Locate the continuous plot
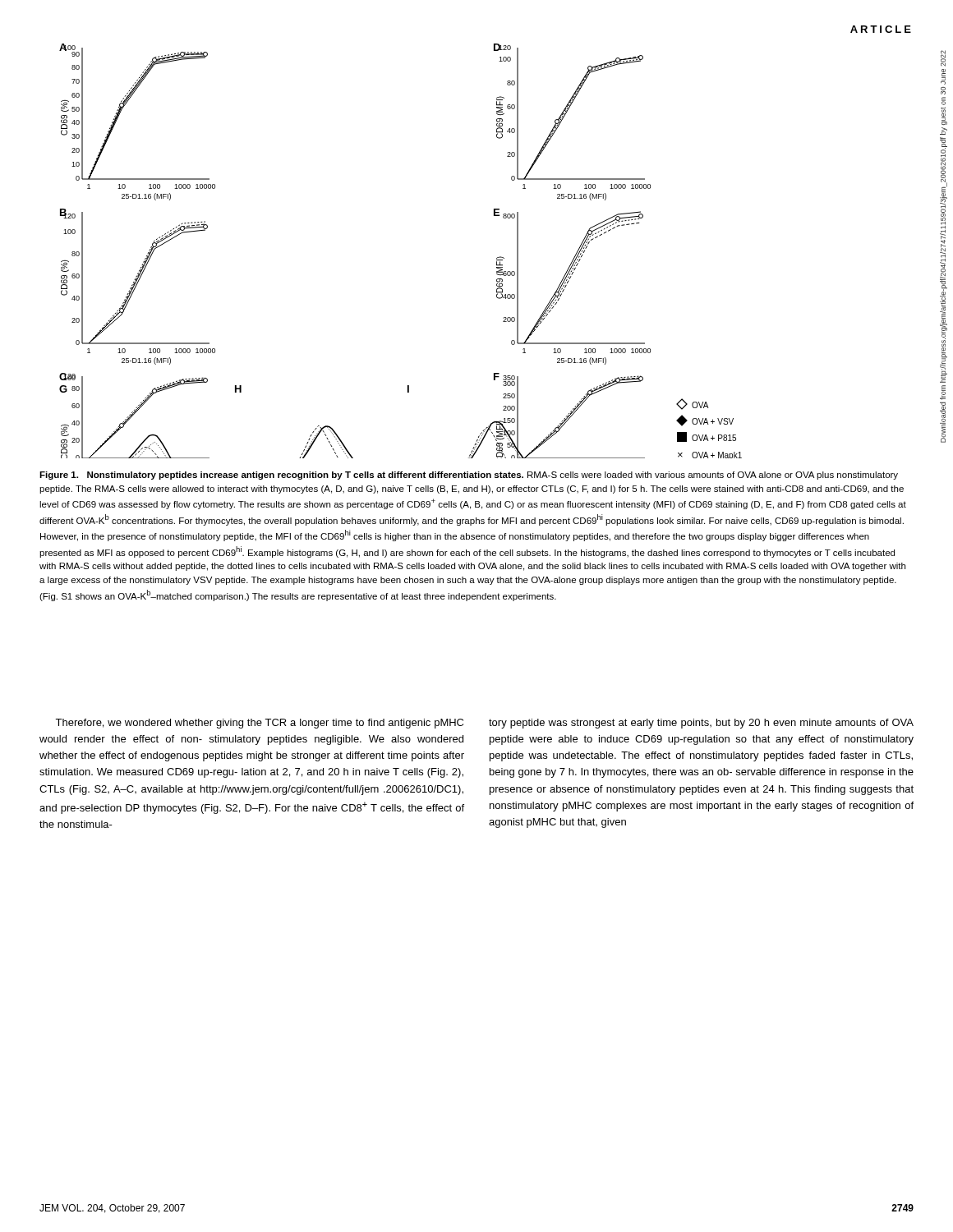This screenshot has height=1232, width=953. pyautogui.click(x=476, y=249)
